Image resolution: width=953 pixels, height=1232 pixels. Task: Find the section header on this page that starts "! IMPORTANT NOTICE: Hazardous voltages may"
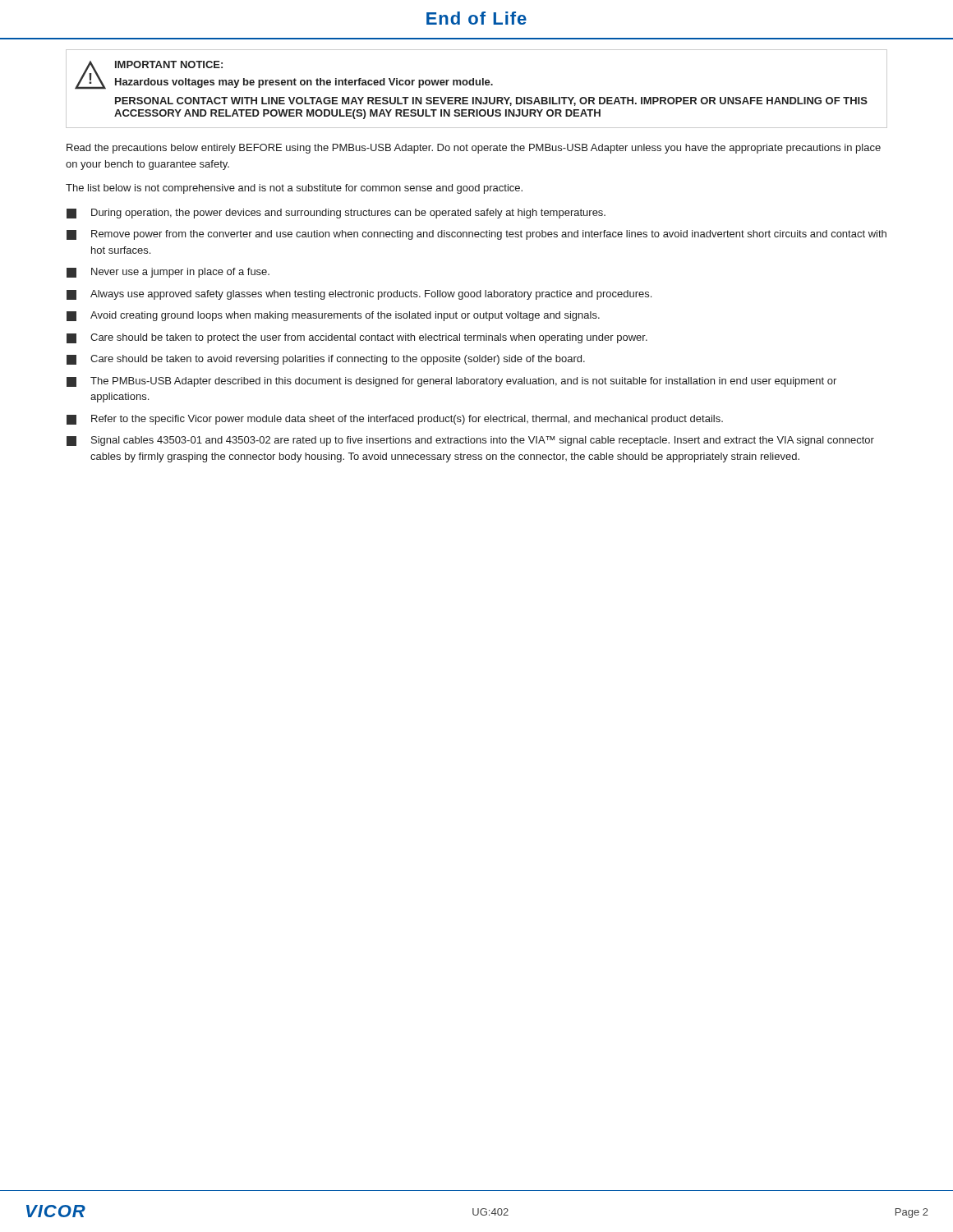point(475,89)
